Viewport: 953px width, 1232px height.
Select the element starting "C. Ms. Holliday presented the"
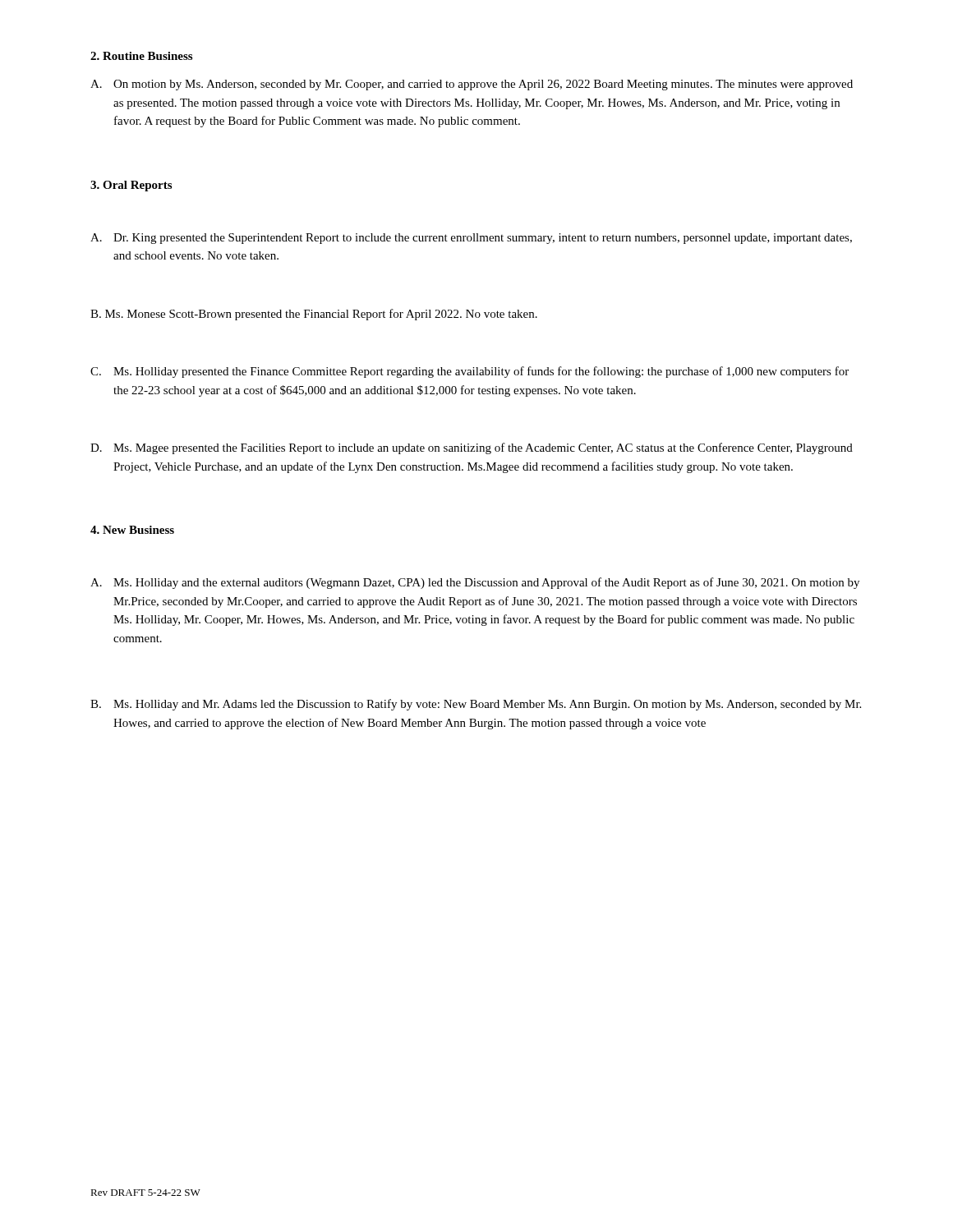[x=476, y=381]
